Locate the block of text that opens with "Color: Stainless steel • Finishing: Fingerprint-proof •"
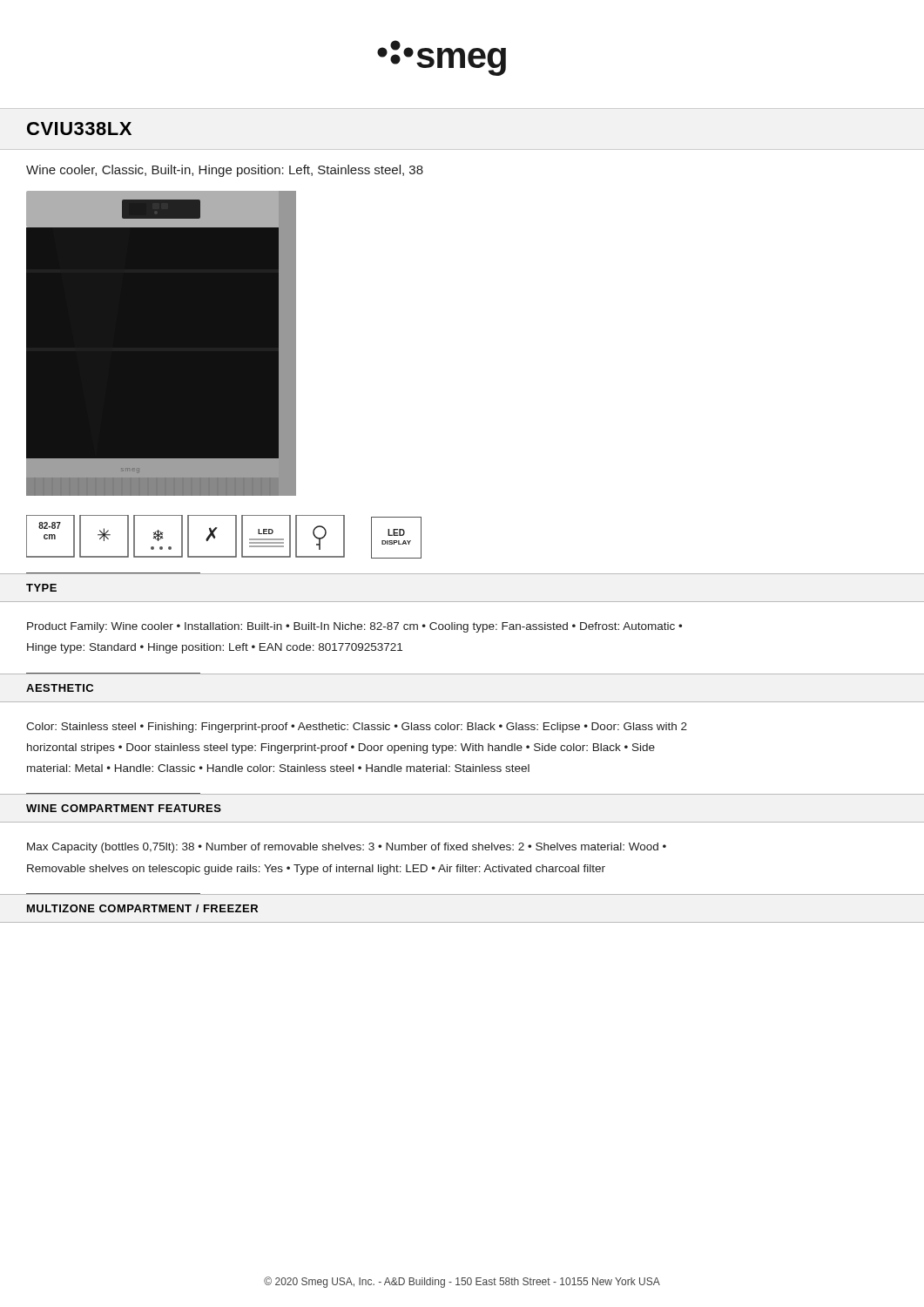The width and height of the screenshot is (924, 1307). [x=357, y=747]
